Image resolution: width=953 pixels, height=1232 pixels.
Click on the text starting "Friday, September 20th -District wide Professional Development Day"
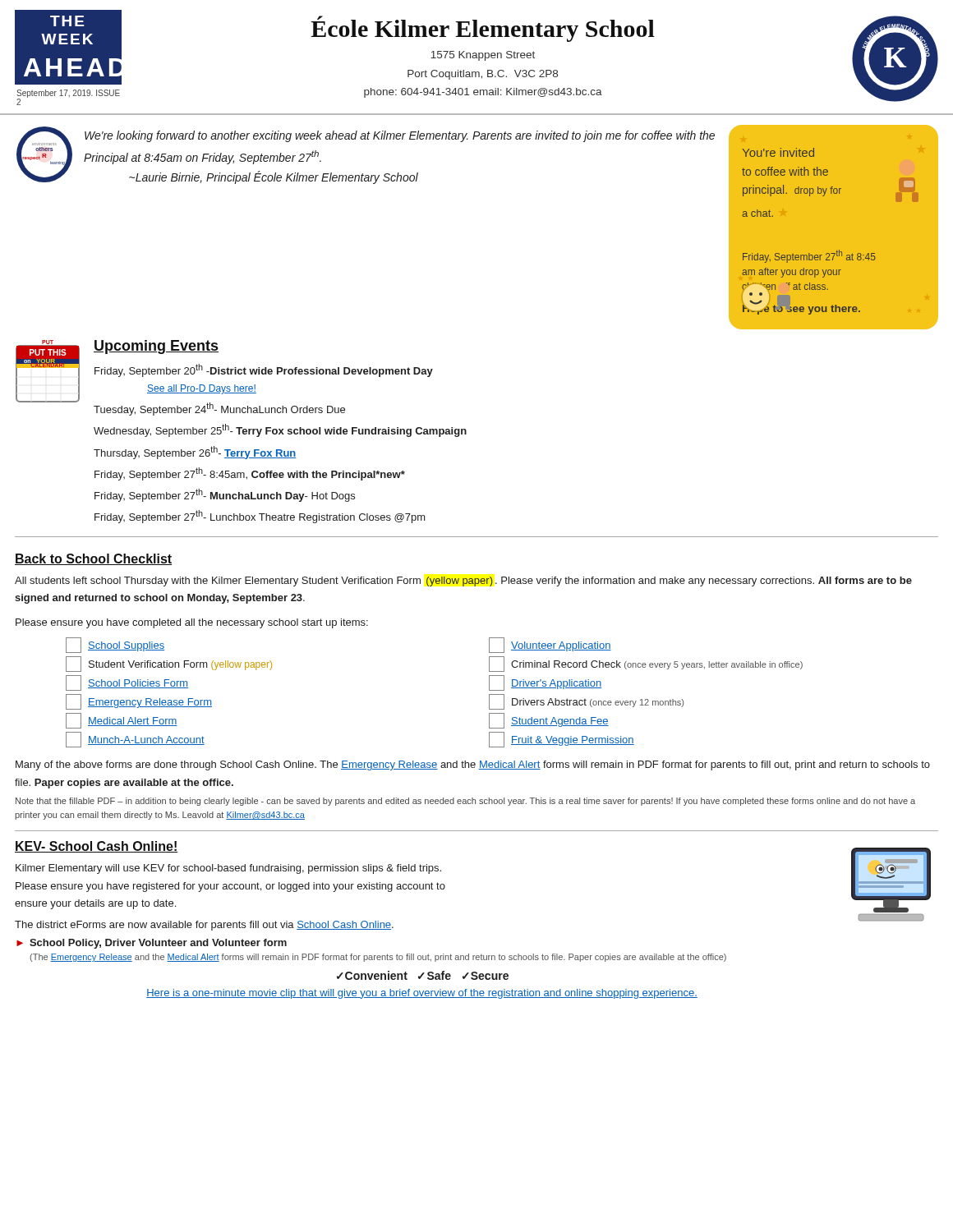263,379
